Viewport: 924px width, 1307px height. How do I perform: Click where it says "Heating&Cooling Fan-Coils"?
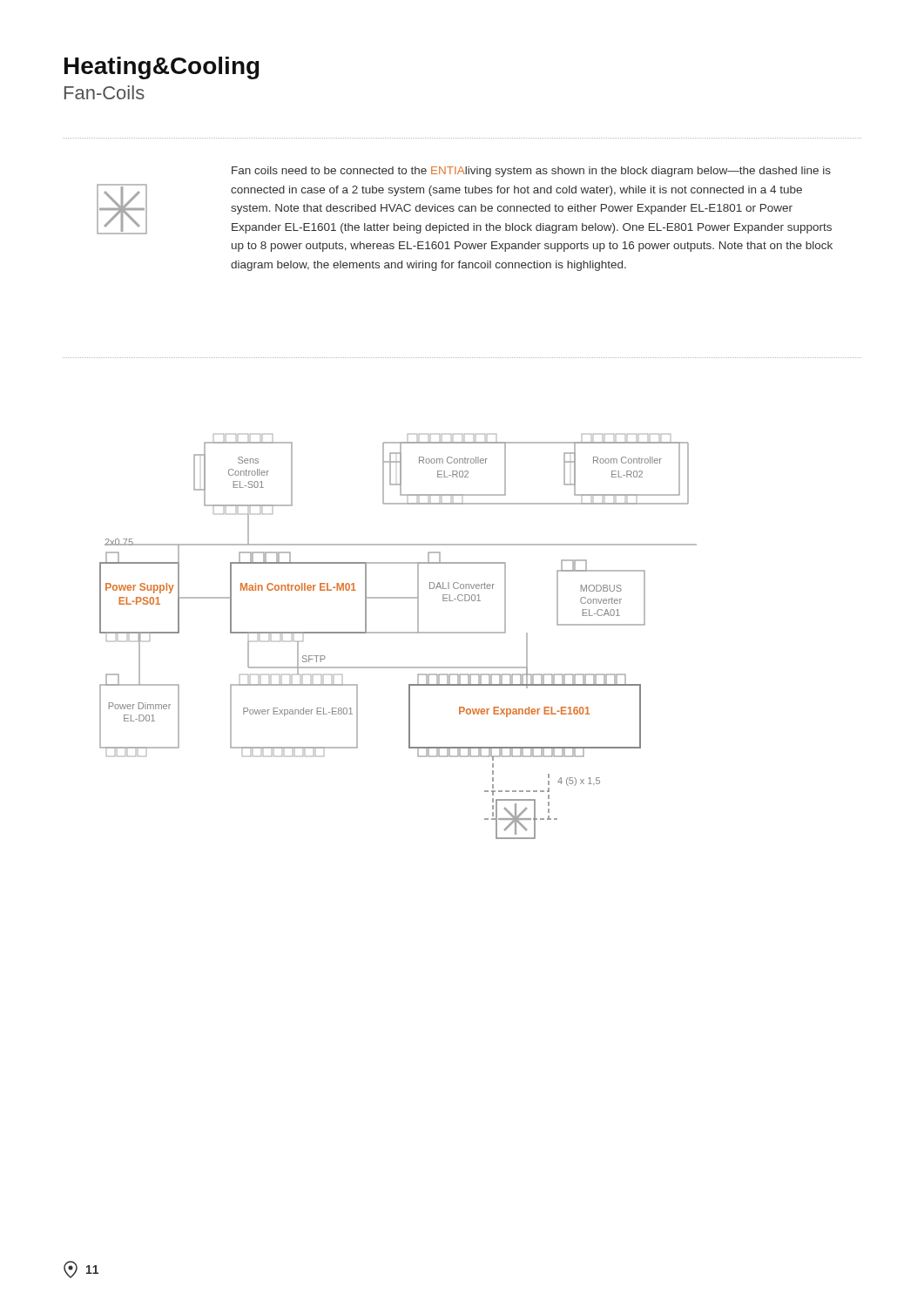coord(162,78)
